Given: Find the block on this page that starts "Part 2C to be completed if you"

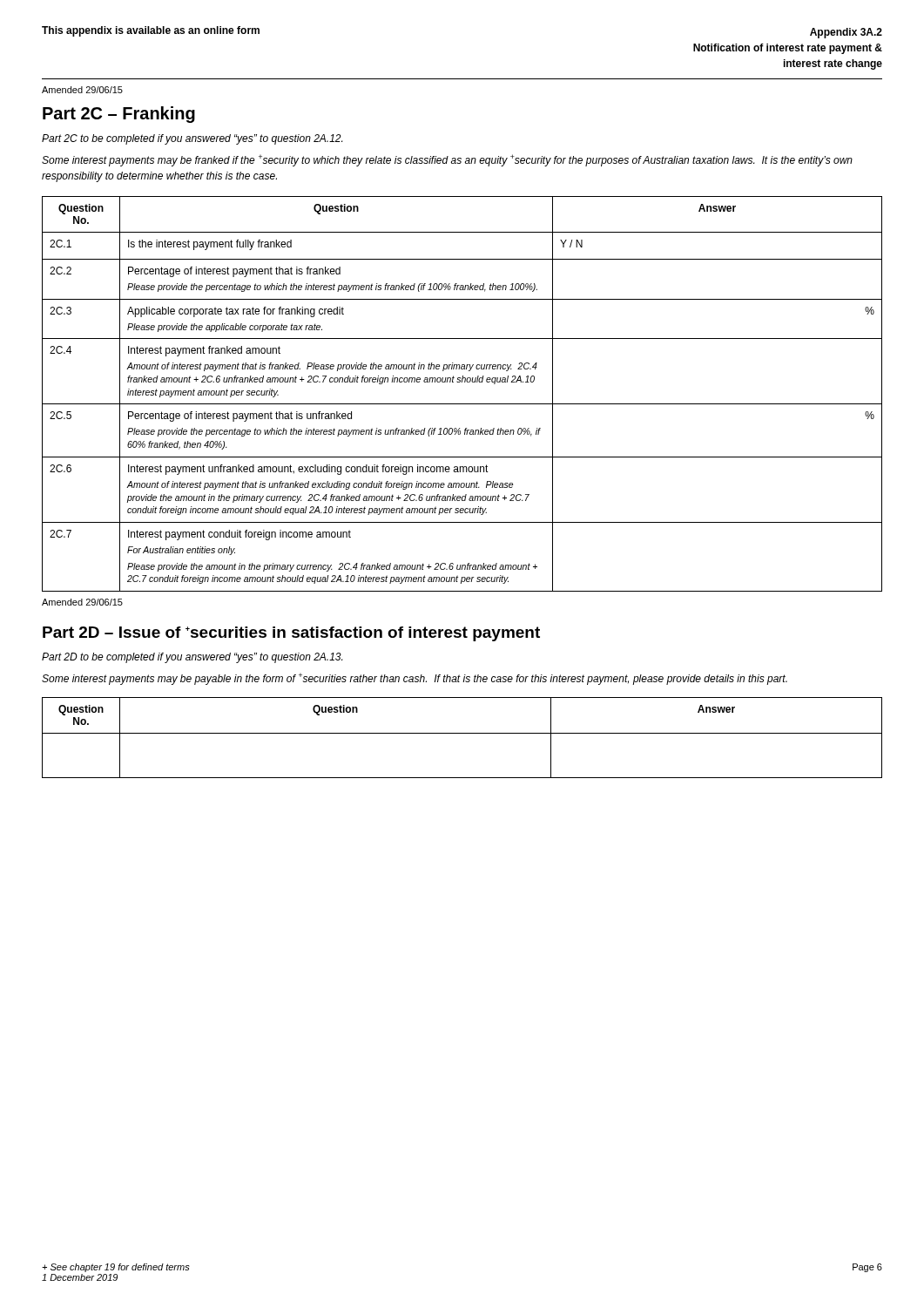Looking at the screenshot, I should point(193,139).
